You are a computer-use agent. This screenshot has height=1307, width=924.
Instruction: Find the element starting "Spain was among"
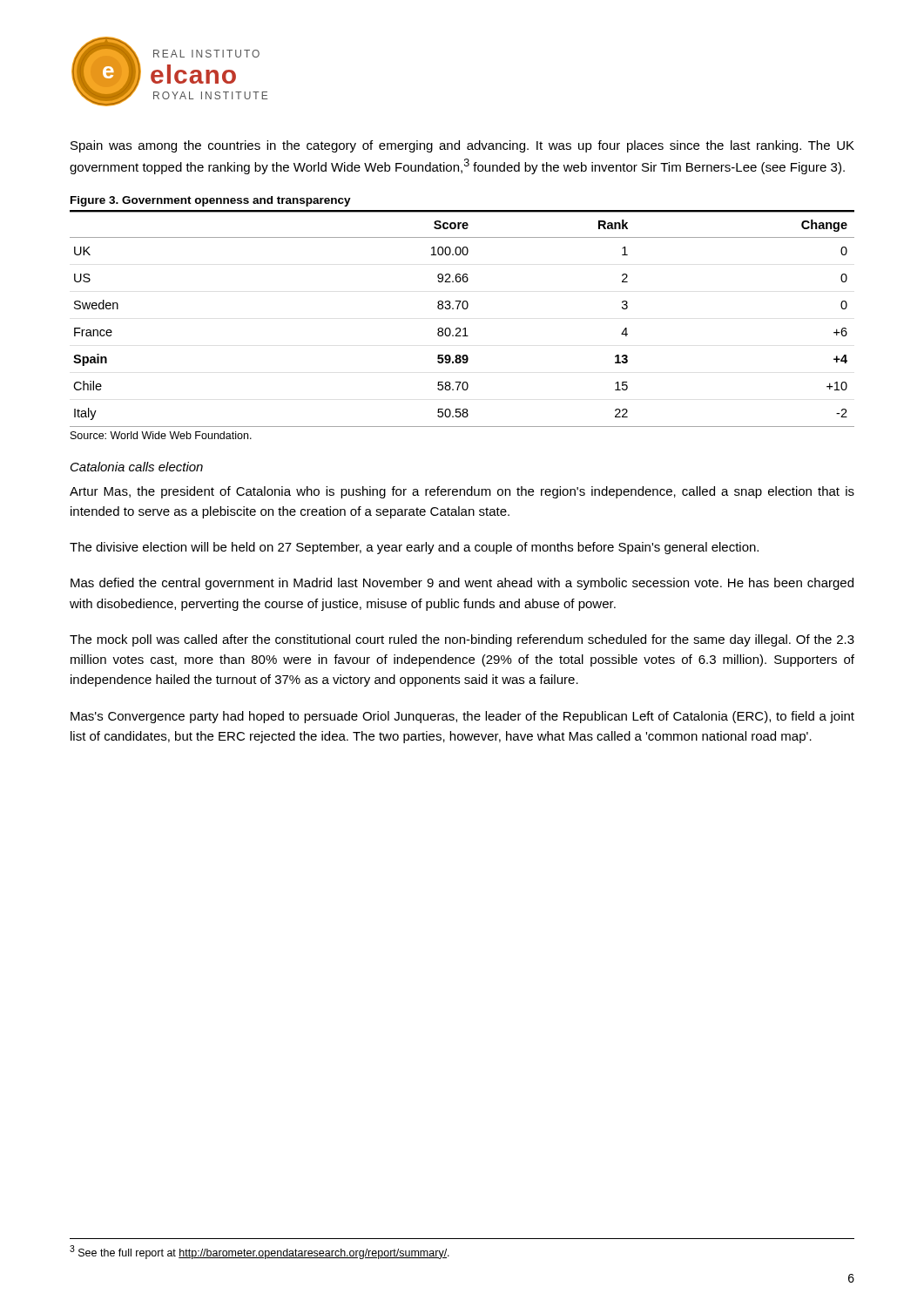[462, 156]
